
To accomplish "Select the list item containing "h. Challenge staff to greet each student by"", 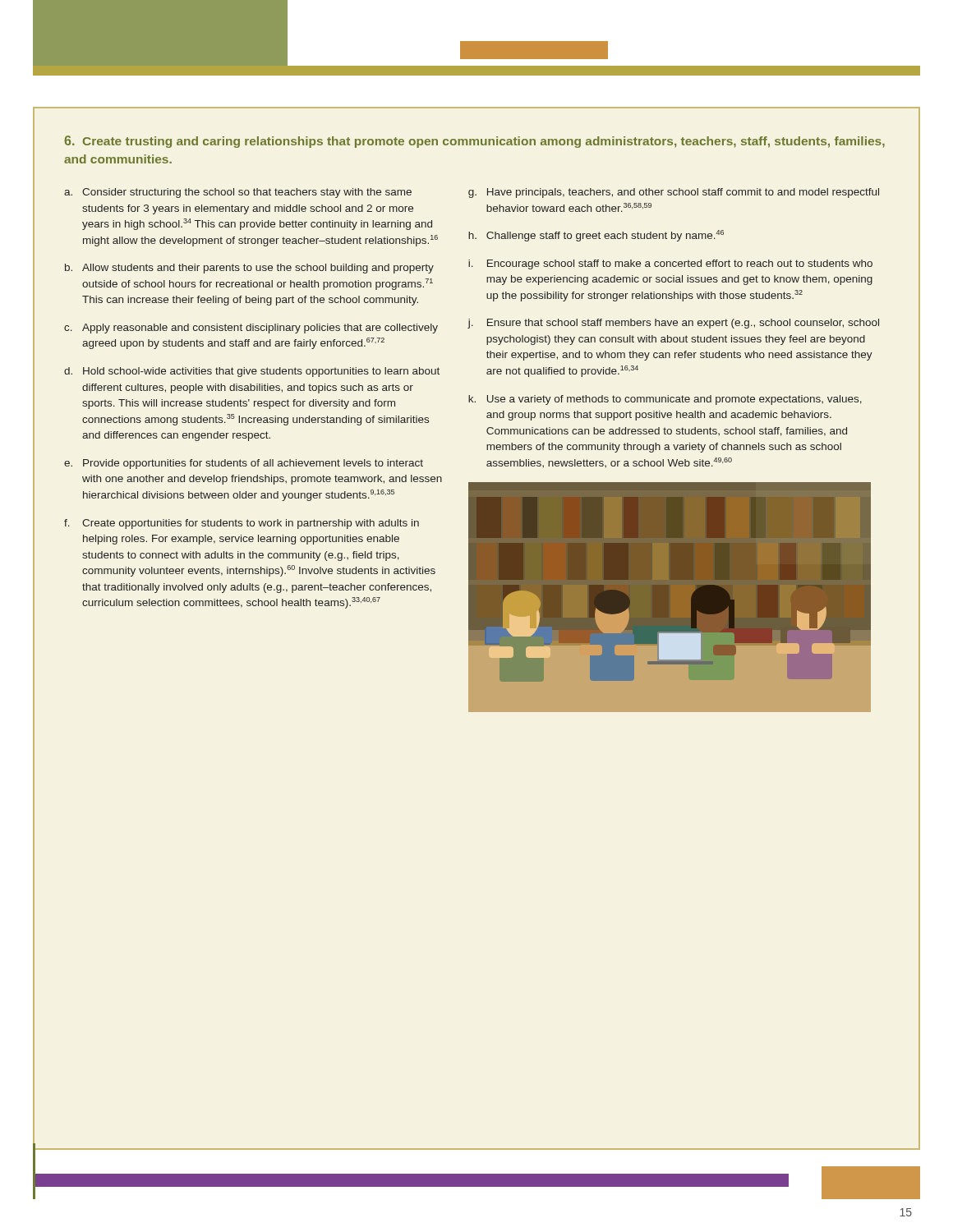I will coord(674,236).
